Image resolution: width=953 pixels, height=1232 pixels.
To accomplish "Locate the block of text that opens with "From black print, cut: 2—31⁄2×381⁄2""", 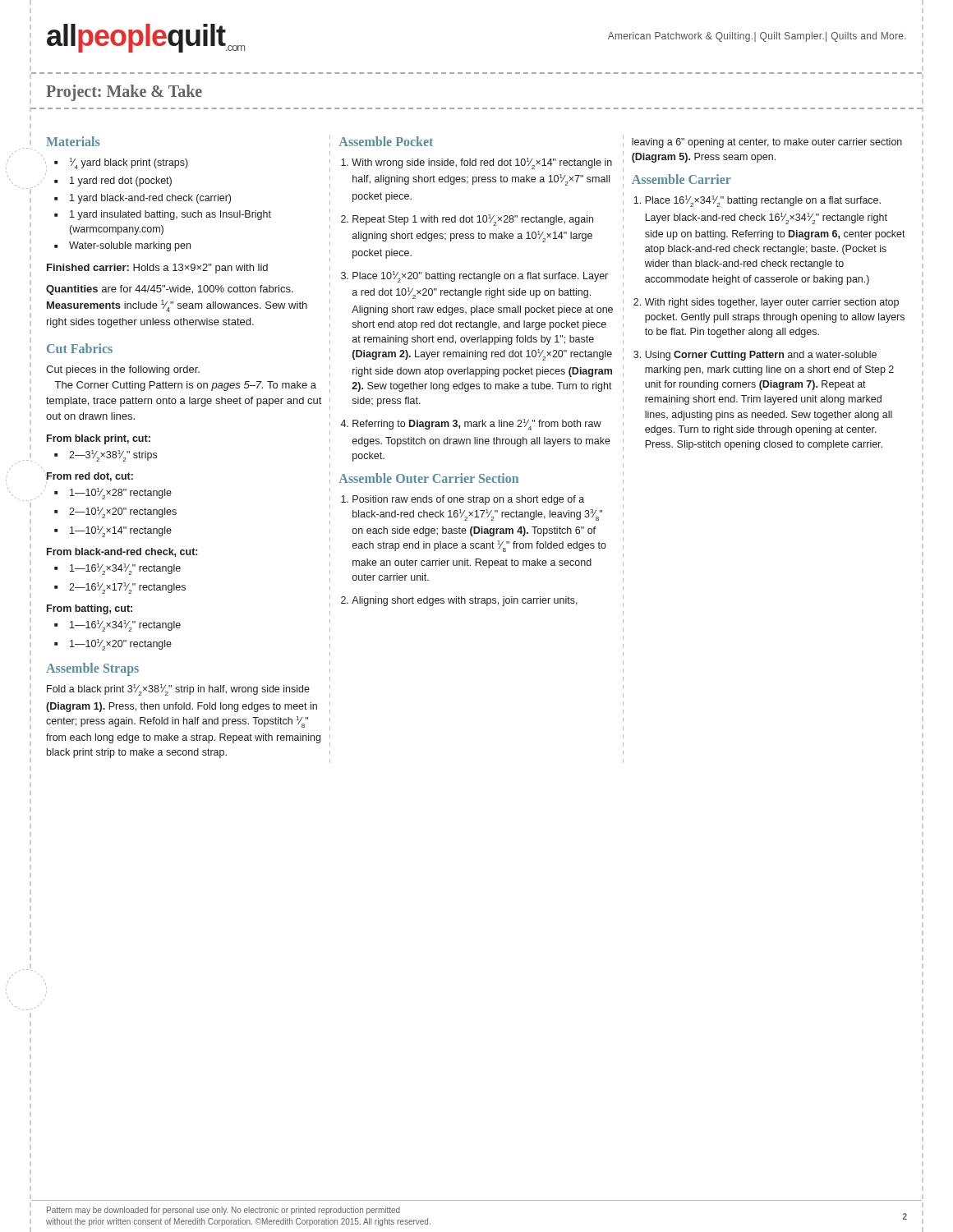I will [184, 542].
